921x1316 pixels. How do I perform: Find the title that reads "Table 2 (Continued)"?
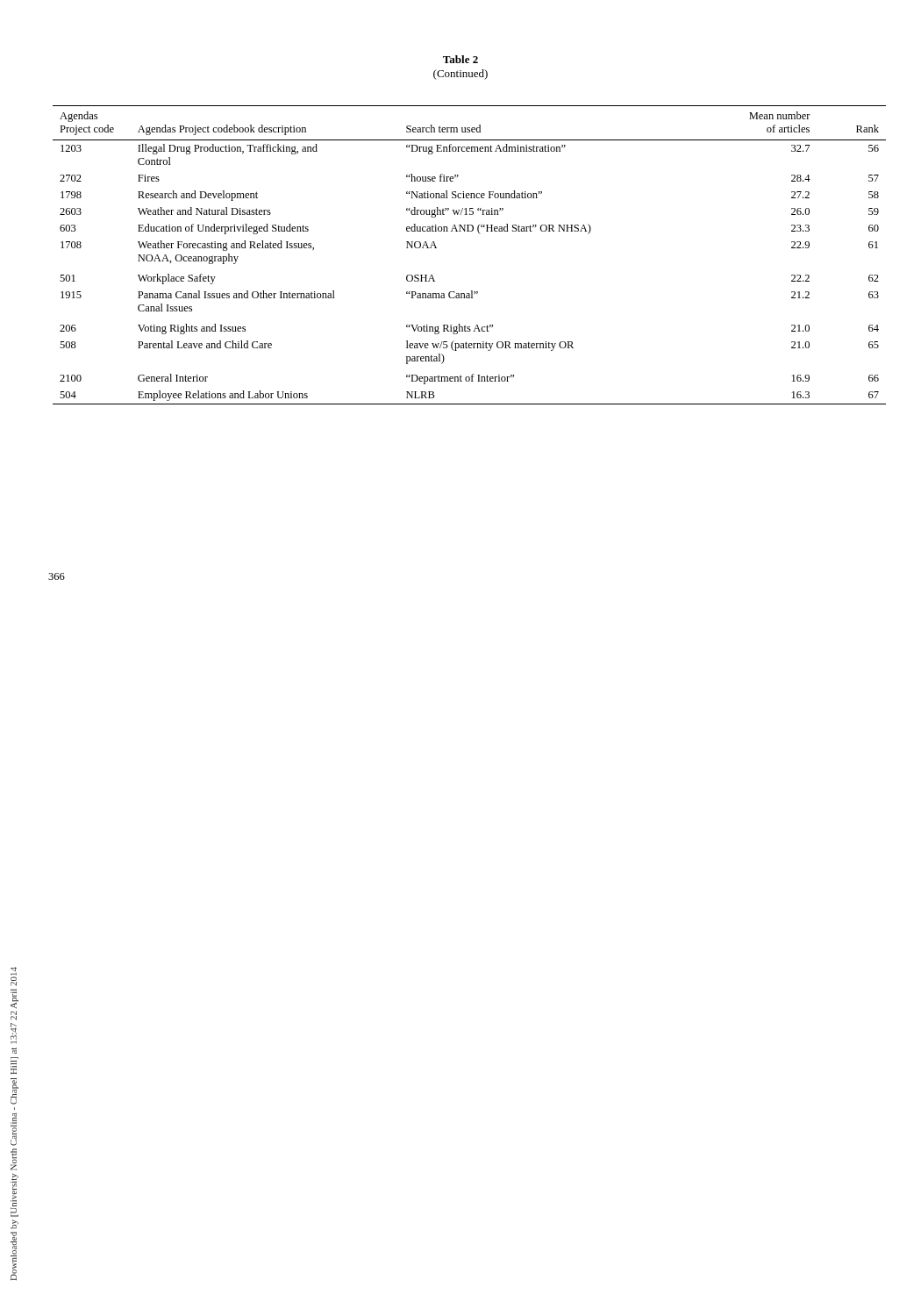460,67
